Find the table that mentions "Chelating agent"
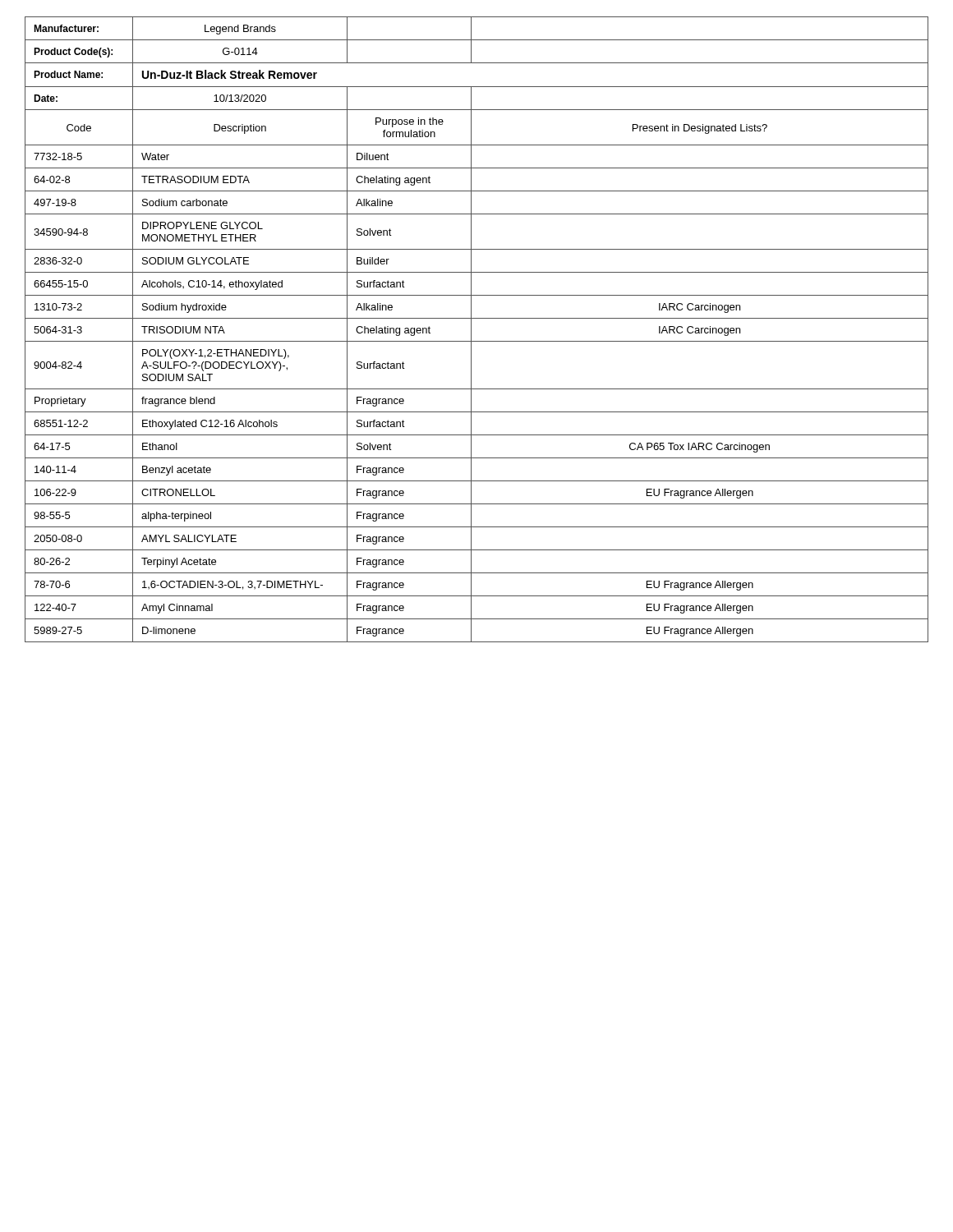The height and width of the screenshot is (1232, 953). (476, 329)
